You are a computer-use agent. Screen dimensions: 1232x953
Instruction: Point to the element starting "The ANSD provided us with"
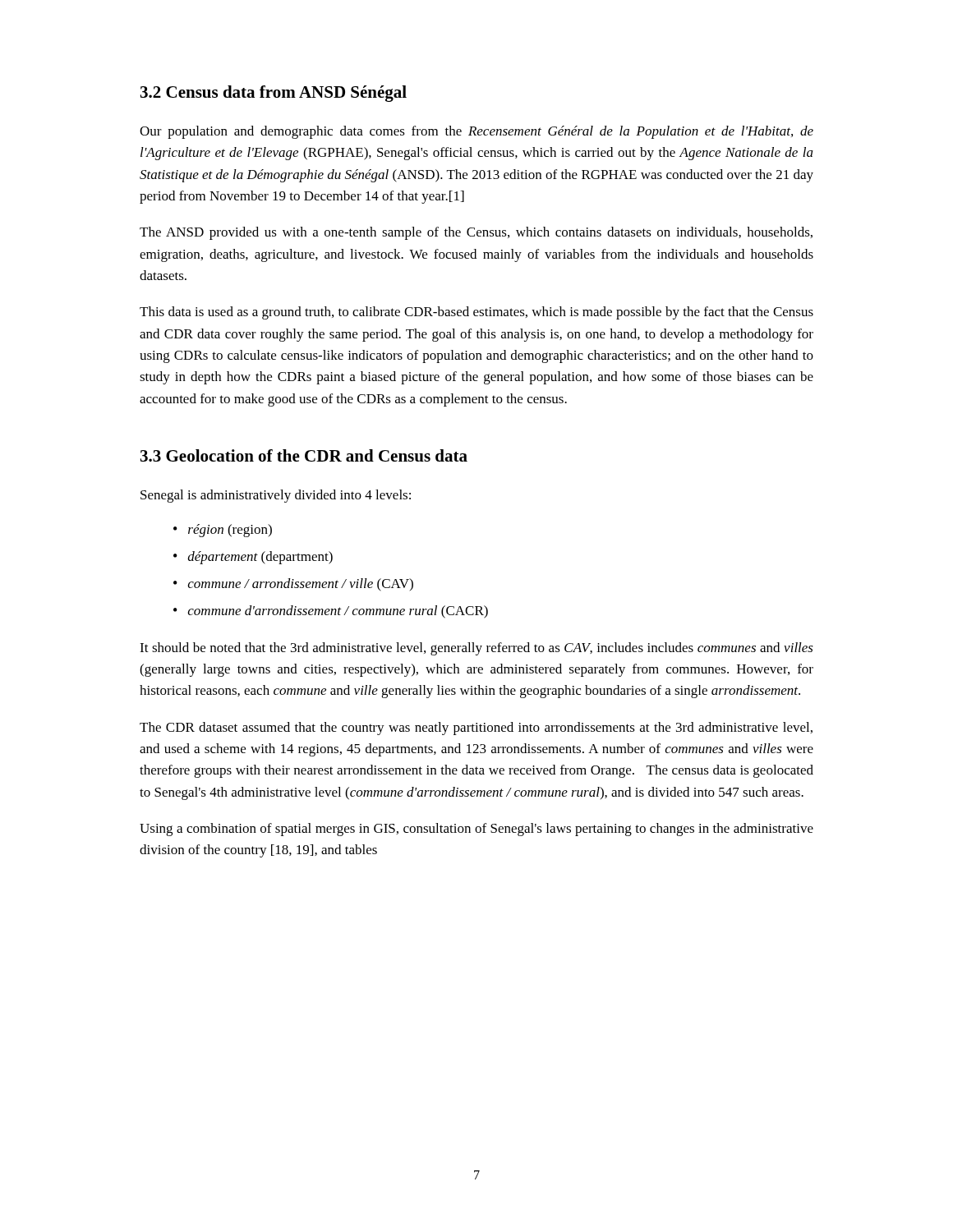pos(476,254)
